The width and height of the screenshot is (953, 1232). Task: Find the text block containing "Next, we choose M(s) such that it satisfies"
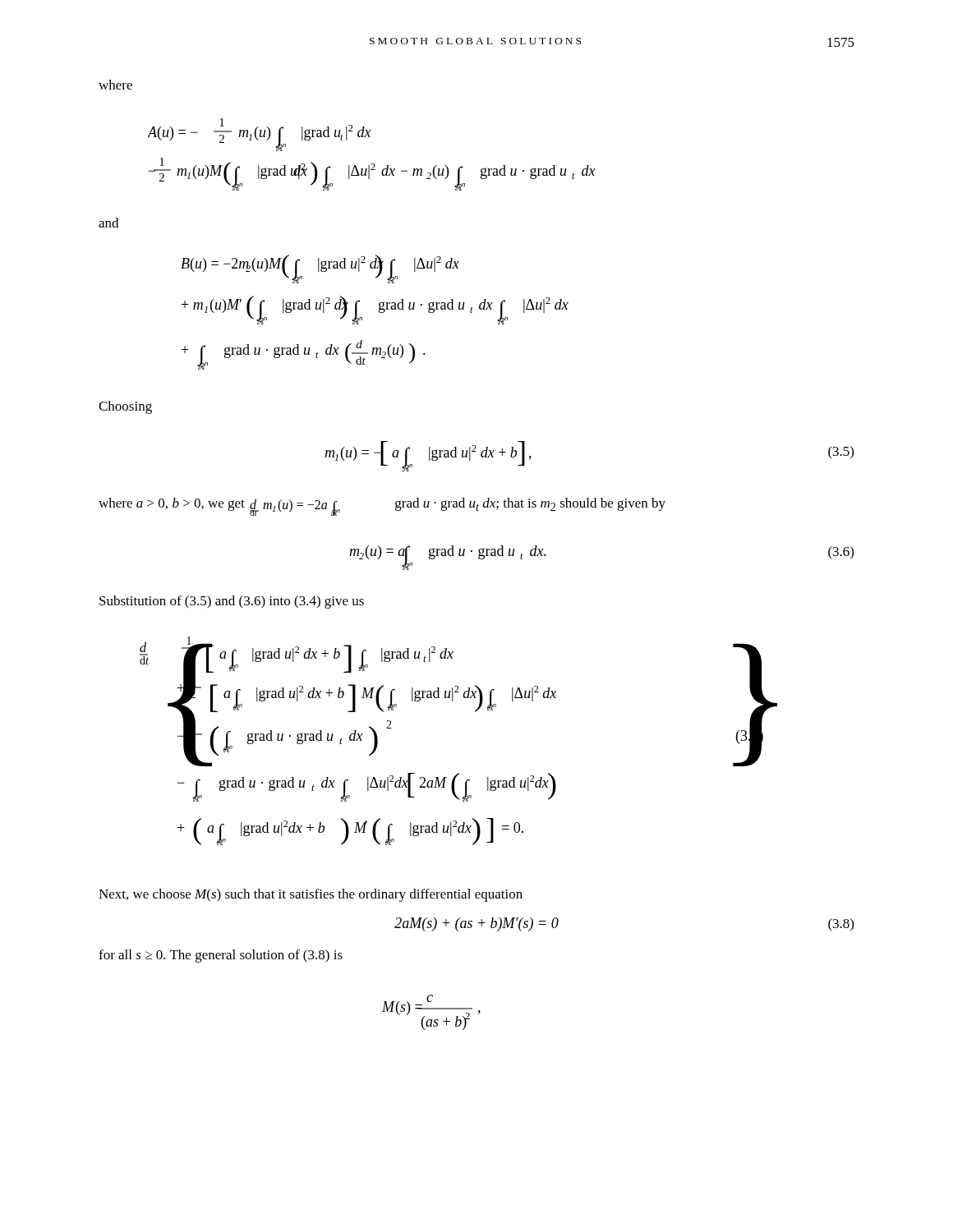pyautogui.click(x=311, y=894)
